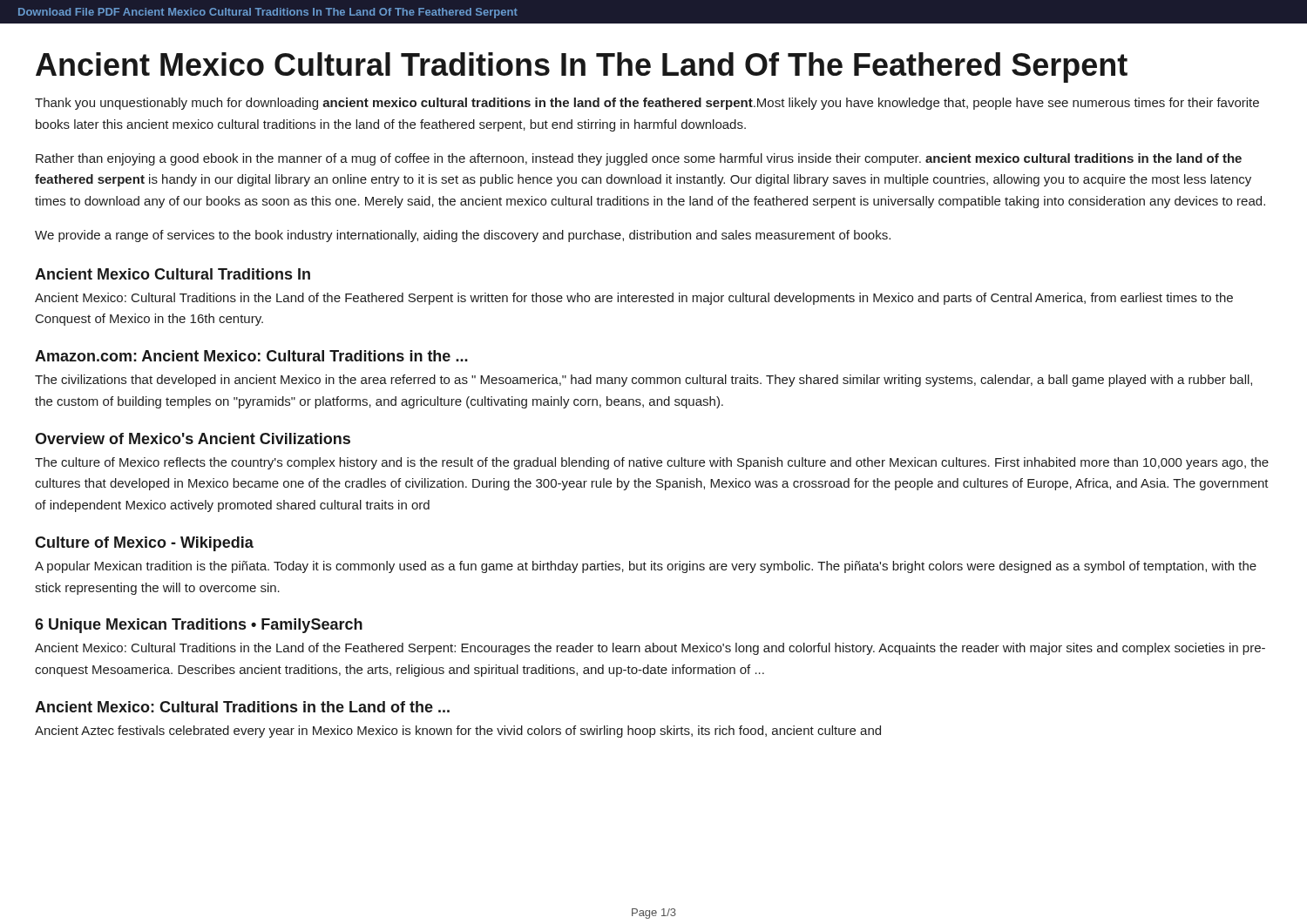The image size is (1307, 924).
Task: Where is the section header that starts "Amazon.com: Ancient Mexico:"?
Action: 252,356
